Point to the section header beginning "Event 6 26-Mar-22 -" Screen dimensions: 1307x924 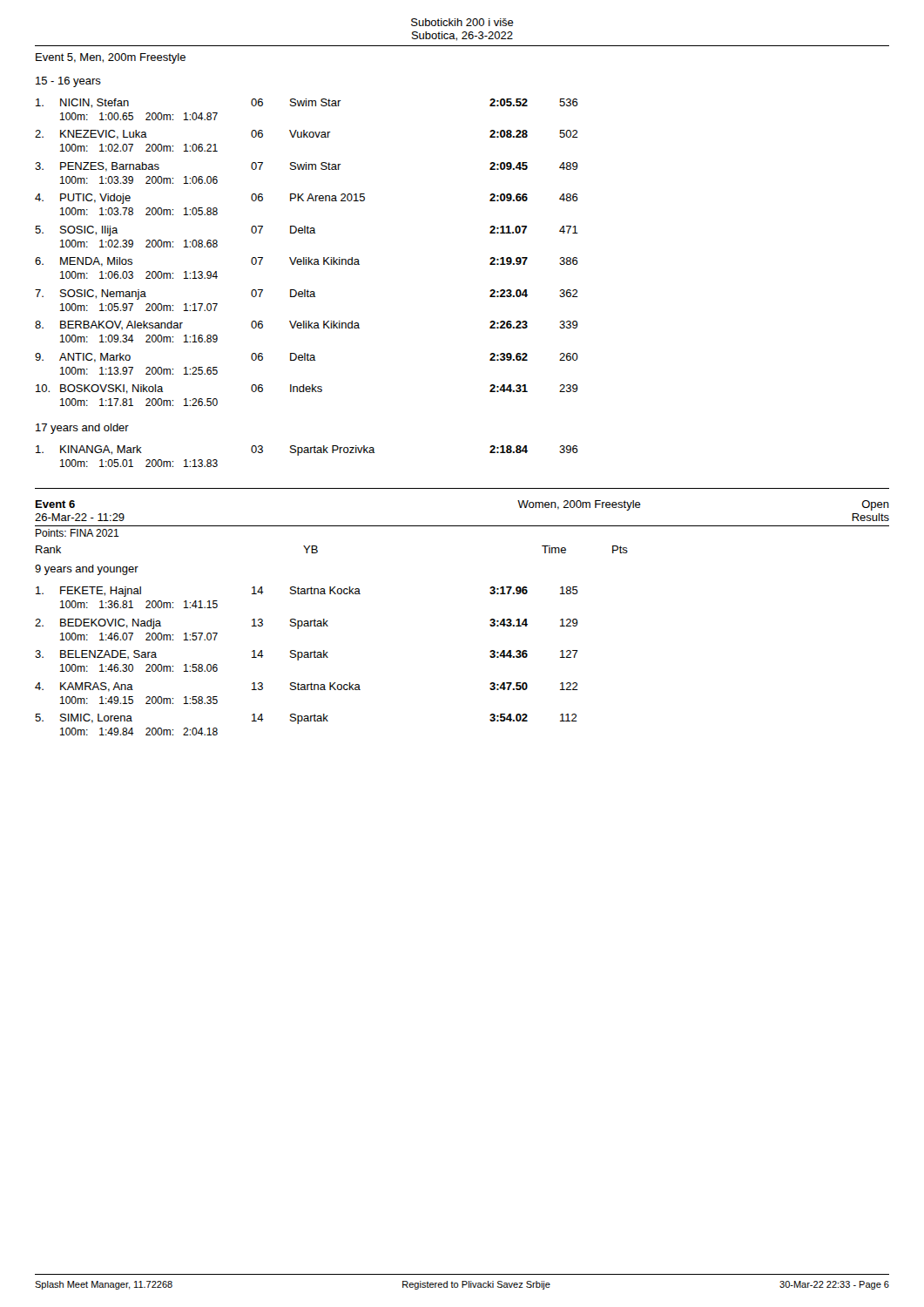61,505
